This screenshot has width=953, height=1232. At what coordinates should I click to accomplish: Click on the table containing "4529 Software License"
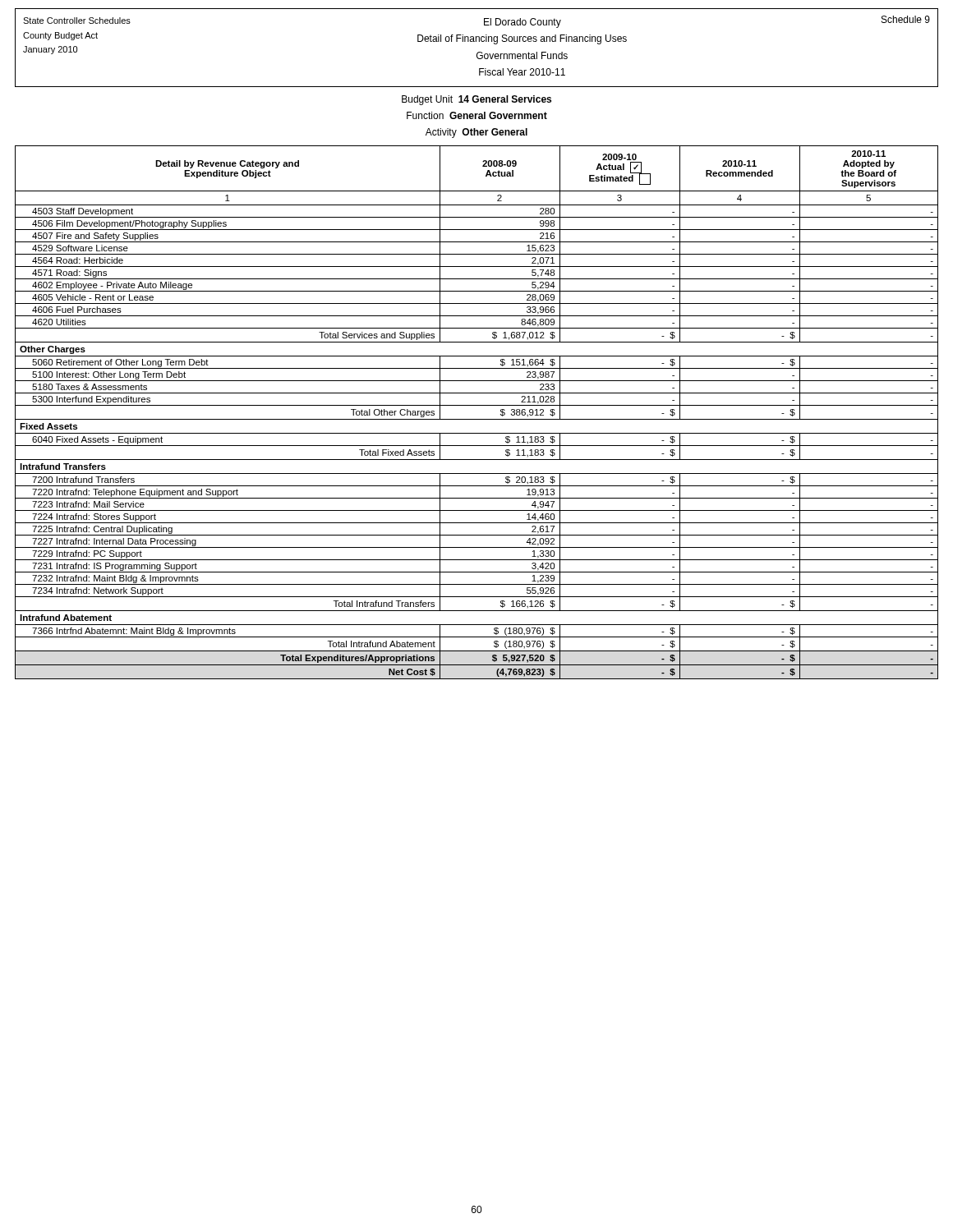(x=476, y=412)
